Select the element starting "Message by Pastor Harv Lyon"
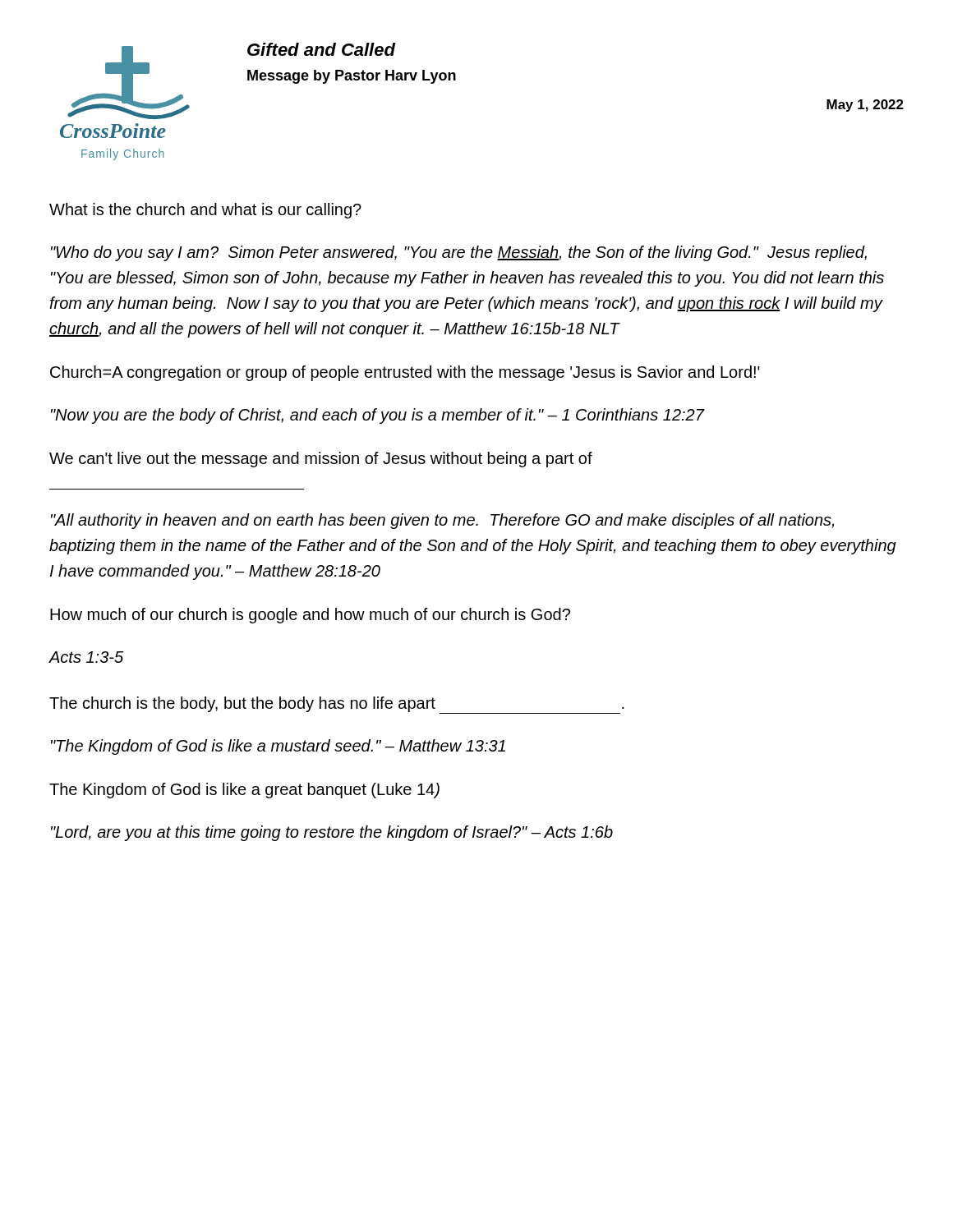Image resolution: width=953 pixels, height=1232 pixels. tap(351, 76)
